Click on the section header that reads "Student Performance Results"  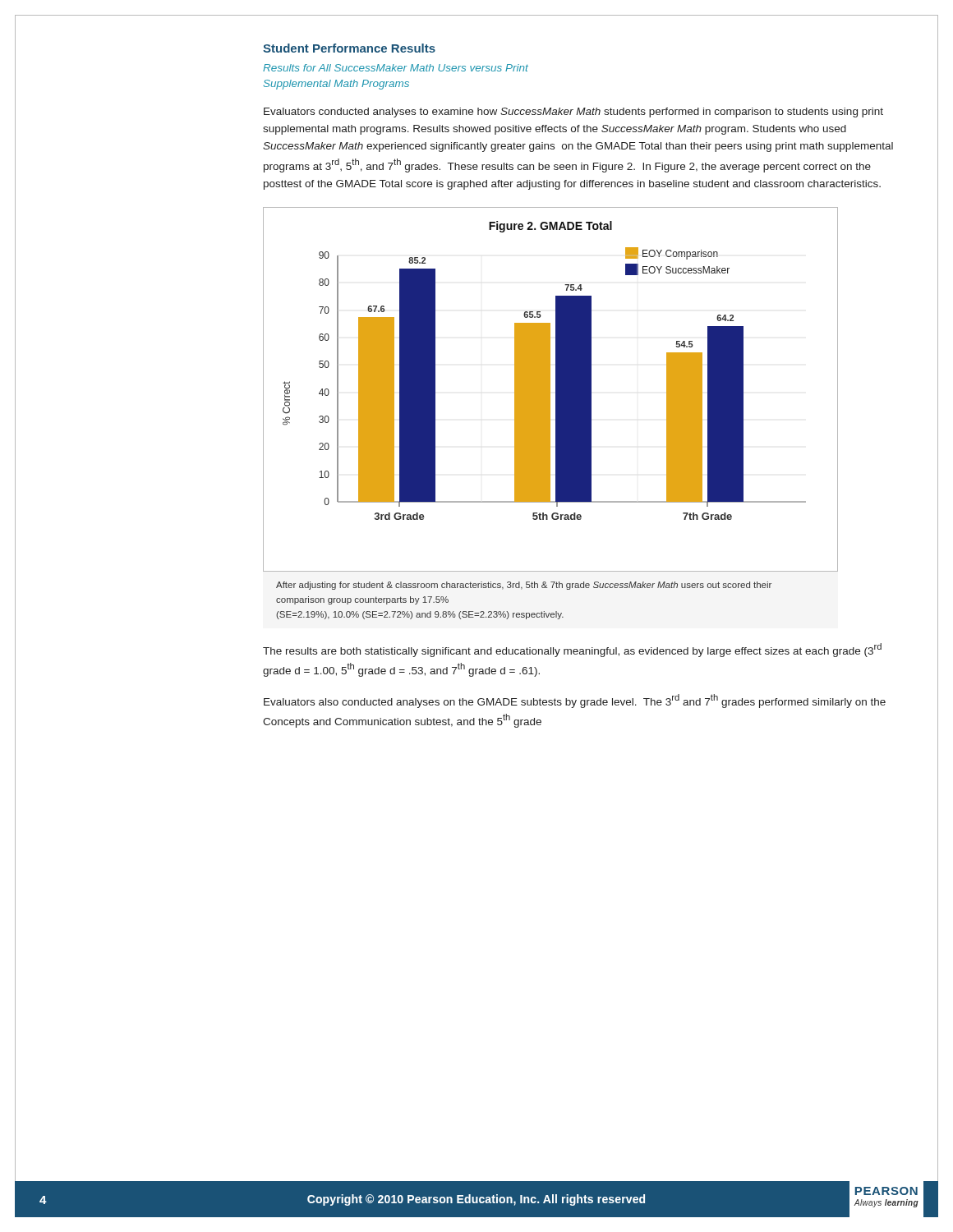(x=349, y=48)
